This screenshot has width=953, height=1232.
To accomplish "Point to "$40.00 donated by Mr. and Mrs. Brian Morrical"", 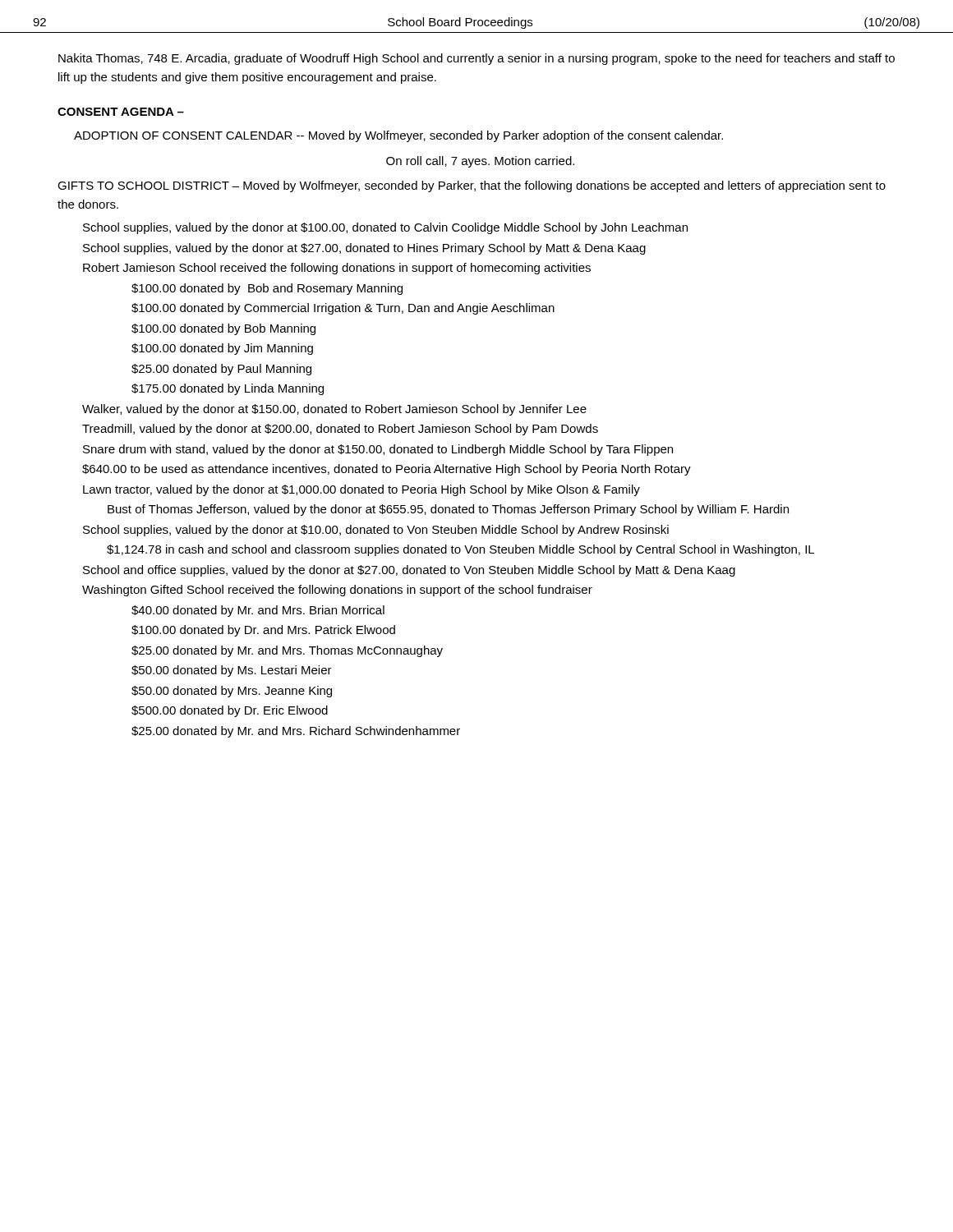I will pos(258,609).
